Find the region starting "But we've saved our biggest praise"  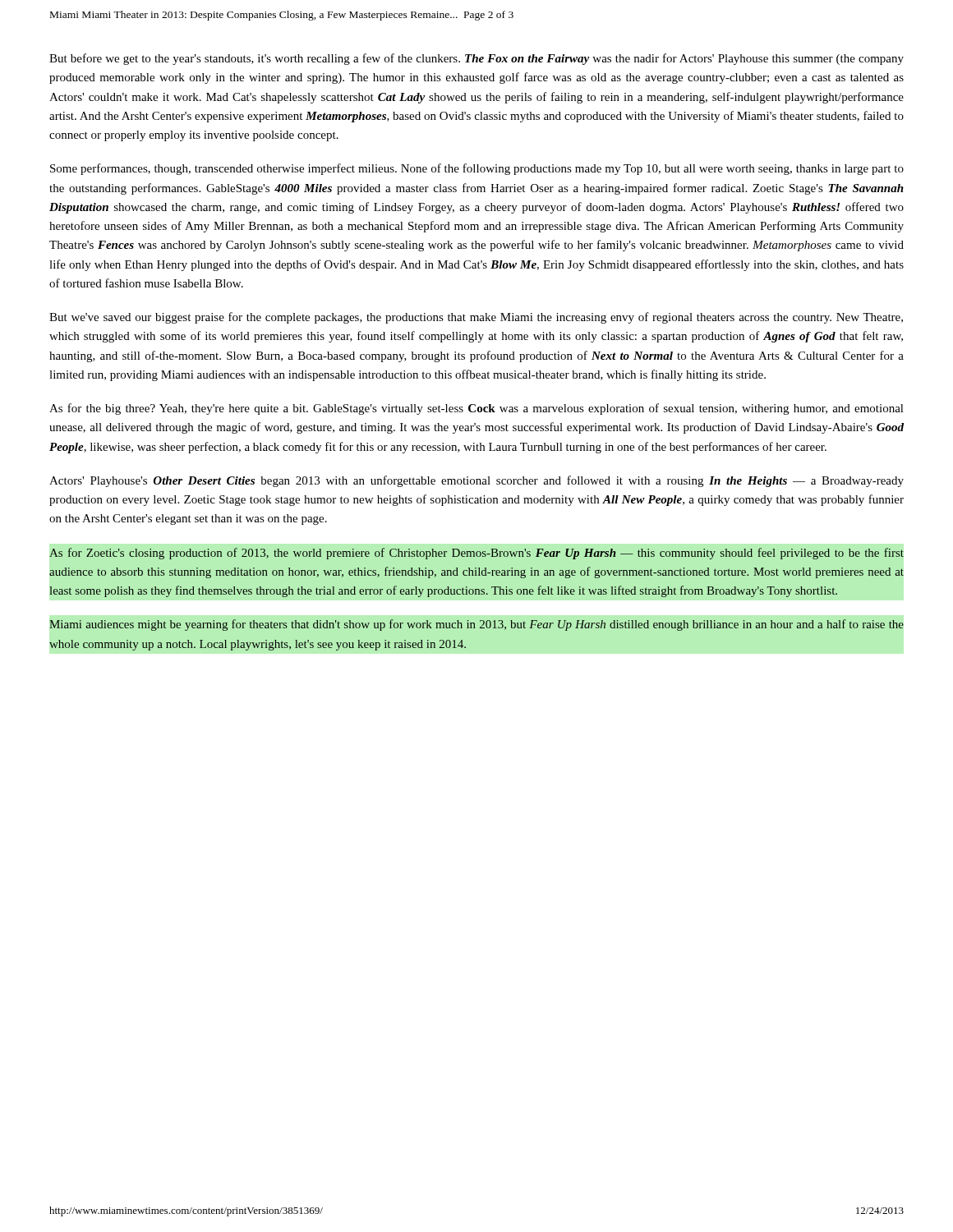[x=476, y=346]
